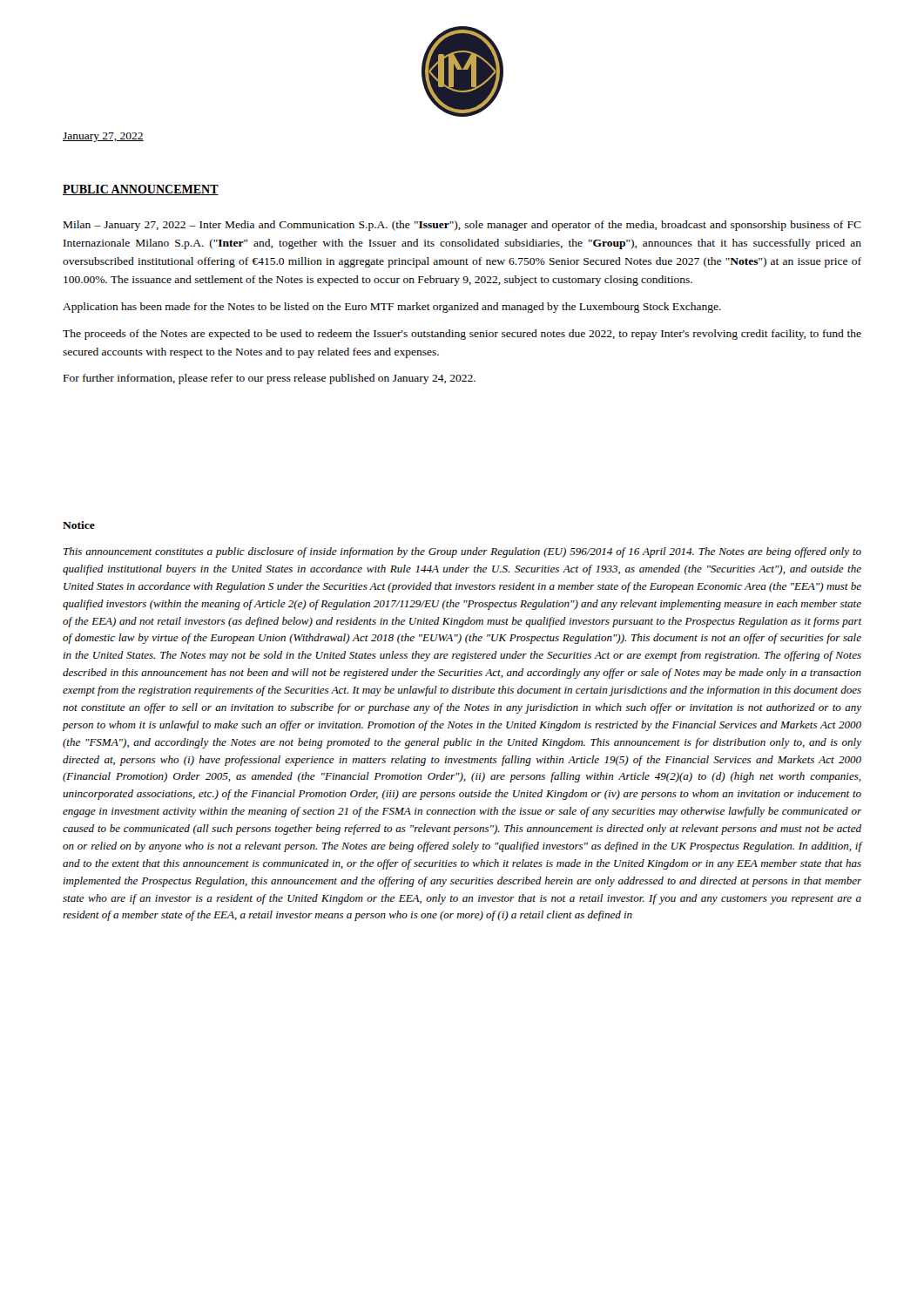924x1307 pixels.
Task: Click the passage that begins "Milan – January"
Action: [x=462, y=252]
